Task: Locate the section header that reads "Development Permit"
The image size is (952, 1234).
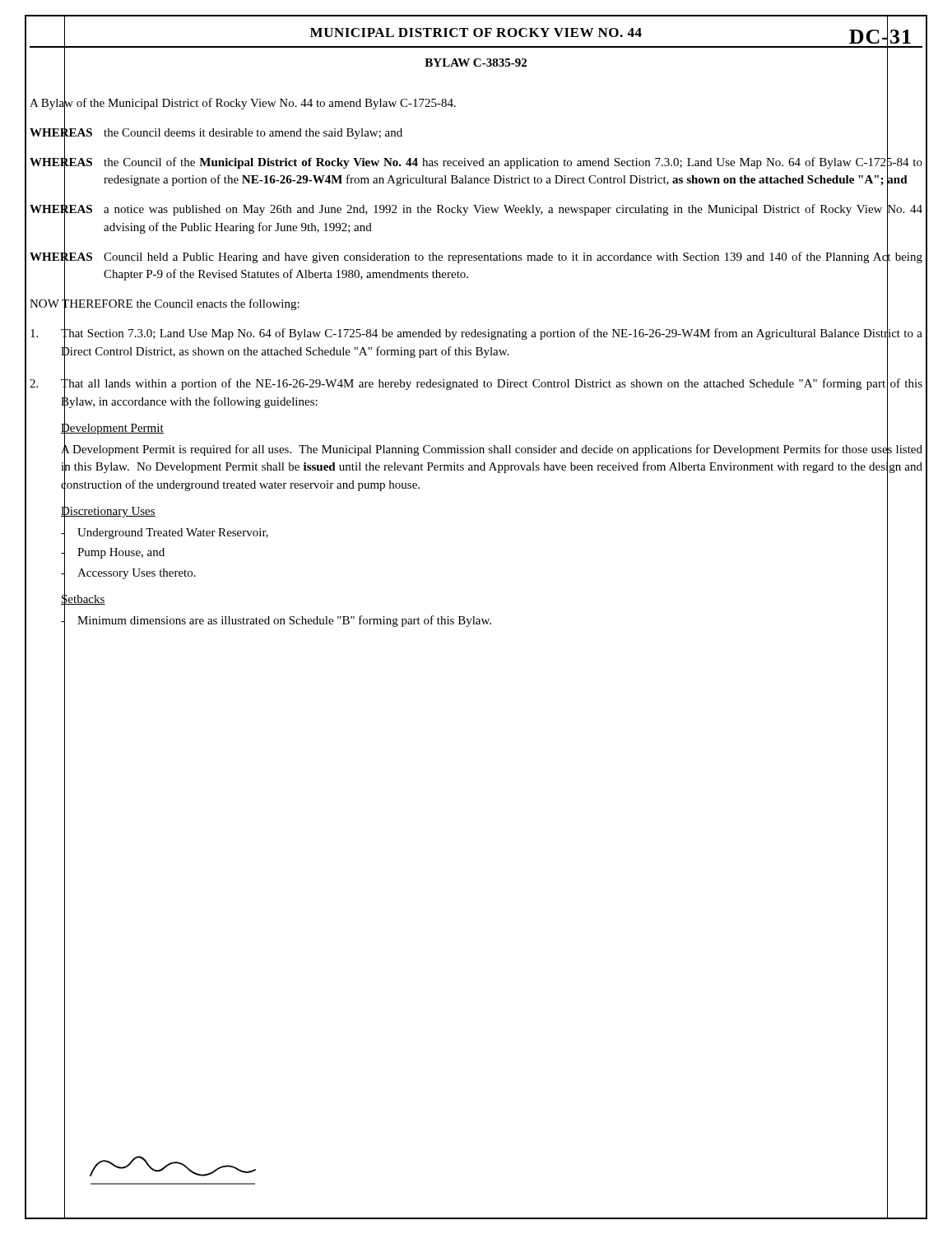Action: 112,428
